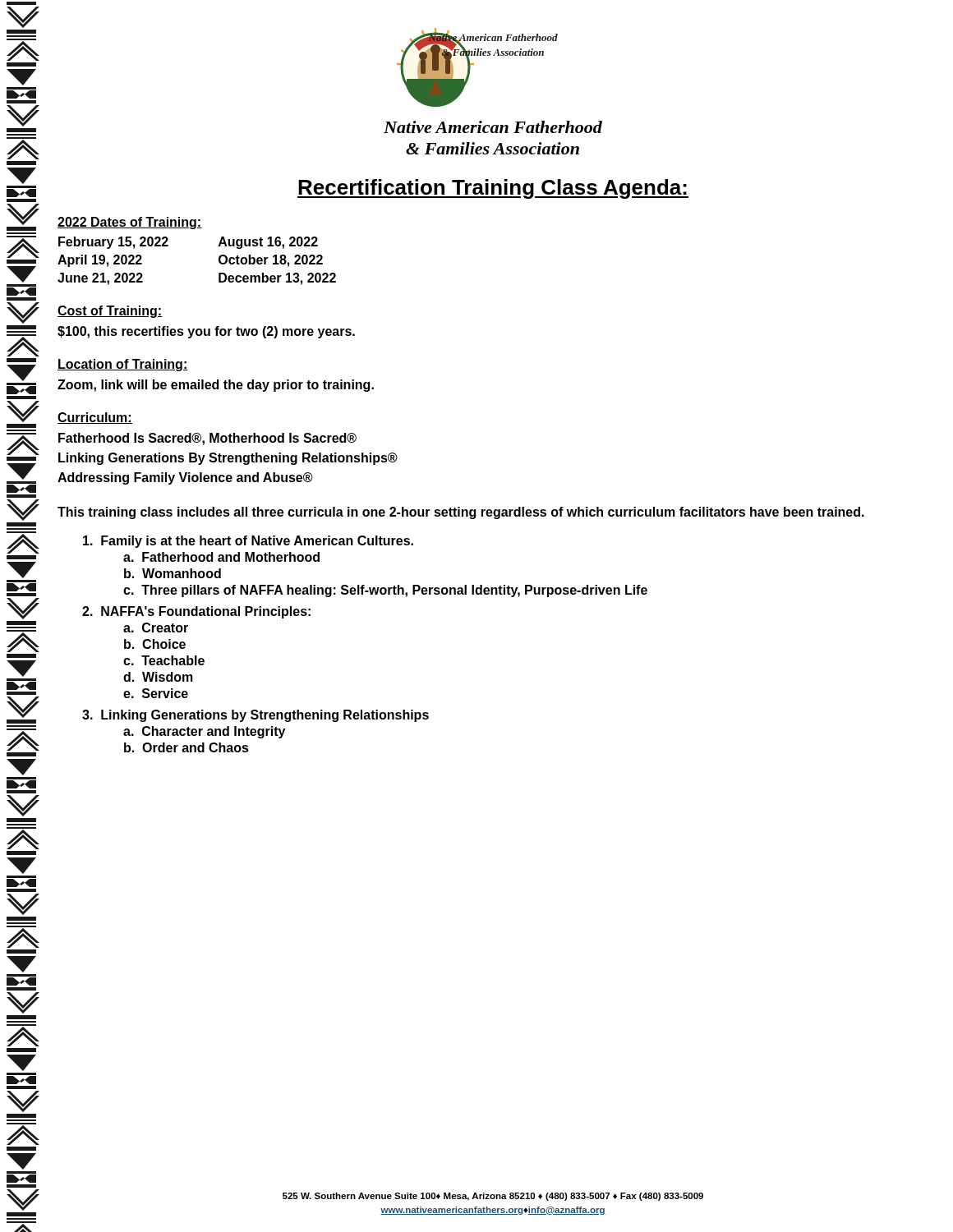The width and height of the screenshot is (953, 1232).
Task: Select the text block starting "2022 Dates of Training:"
Action: [129, 222]
